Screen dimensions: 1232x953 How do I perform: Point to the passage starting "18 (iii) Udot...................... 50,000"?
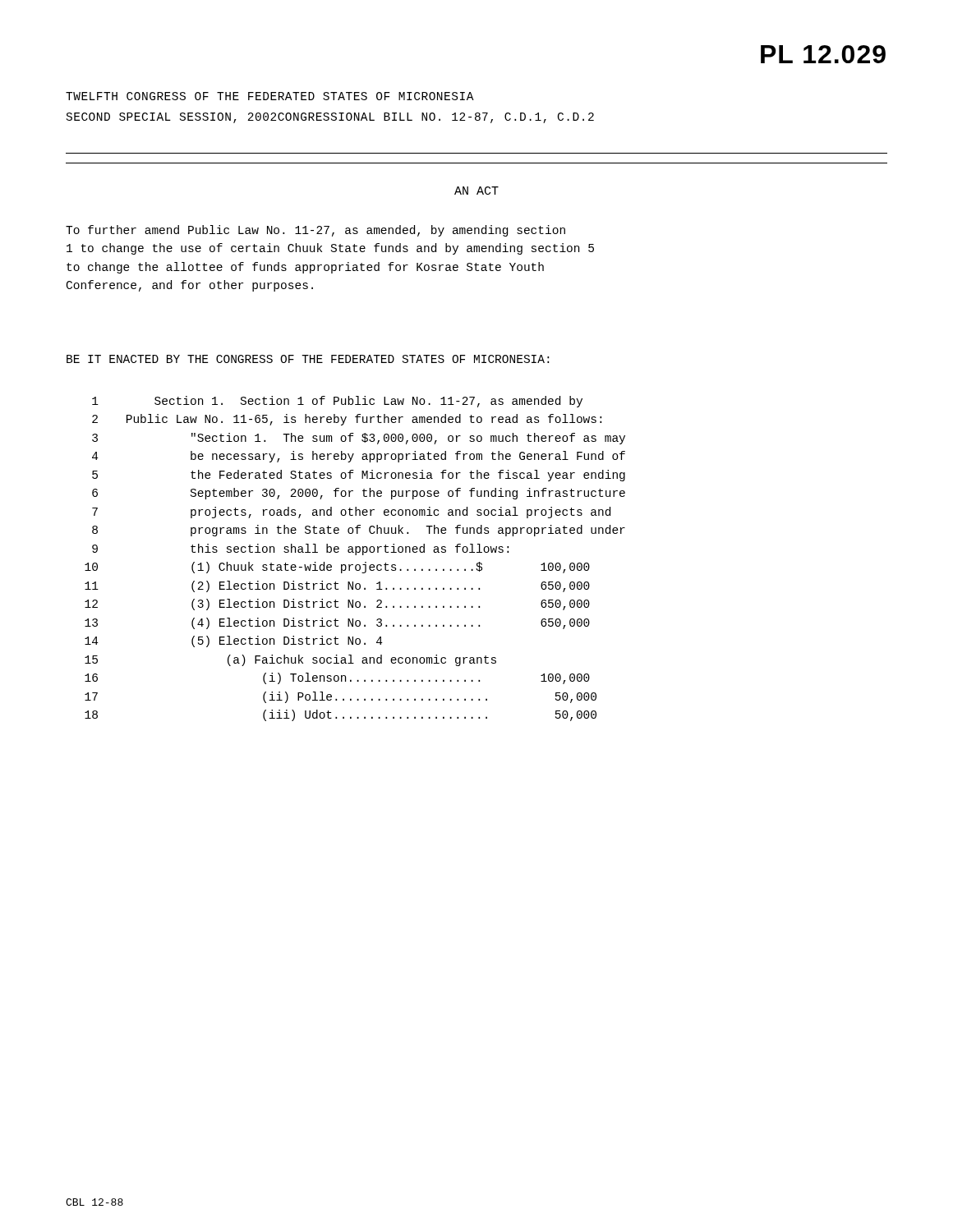[332, 716]
